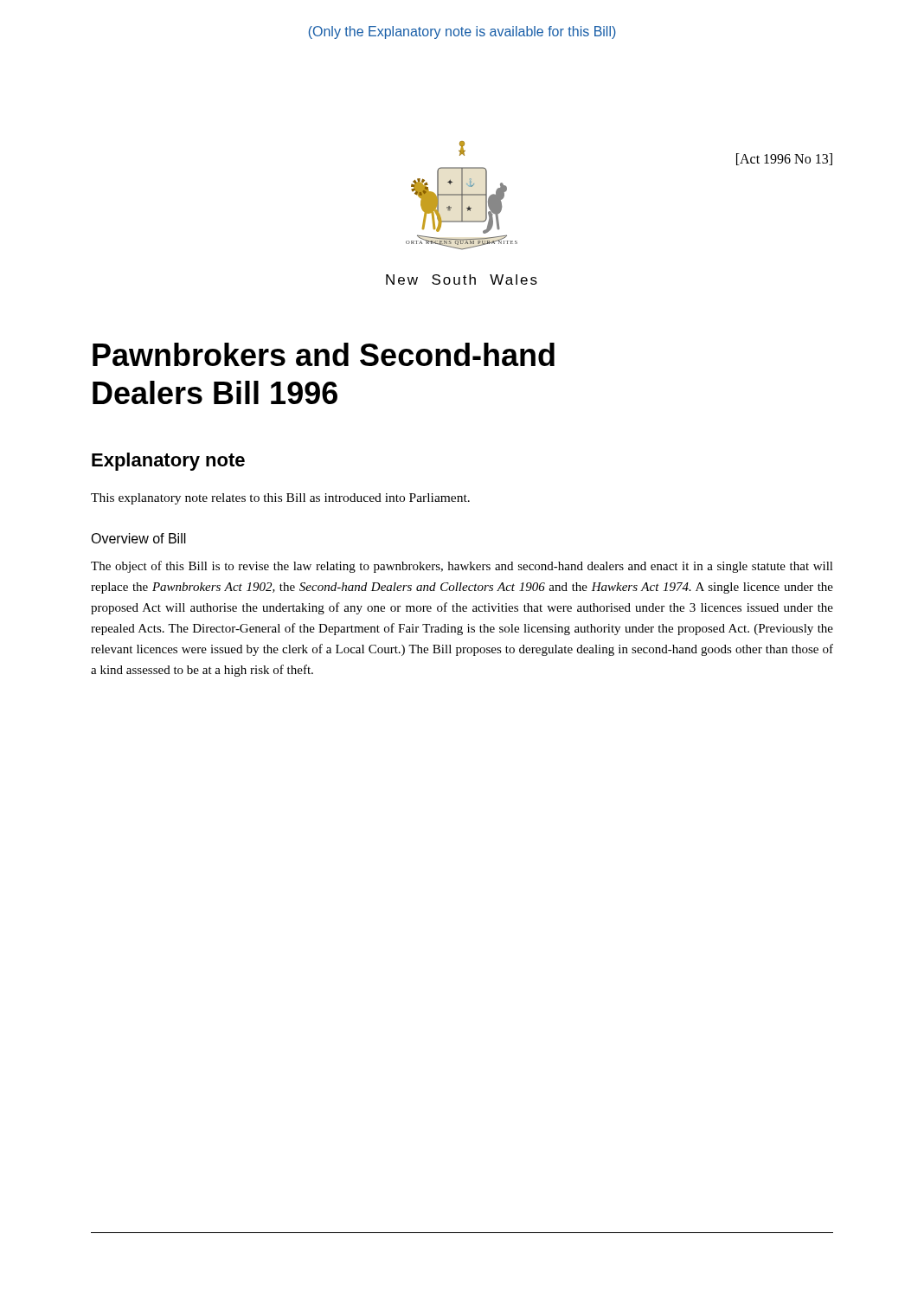Locate the logo
Screen dimensions: 1298x924
(x=462, y=201)
